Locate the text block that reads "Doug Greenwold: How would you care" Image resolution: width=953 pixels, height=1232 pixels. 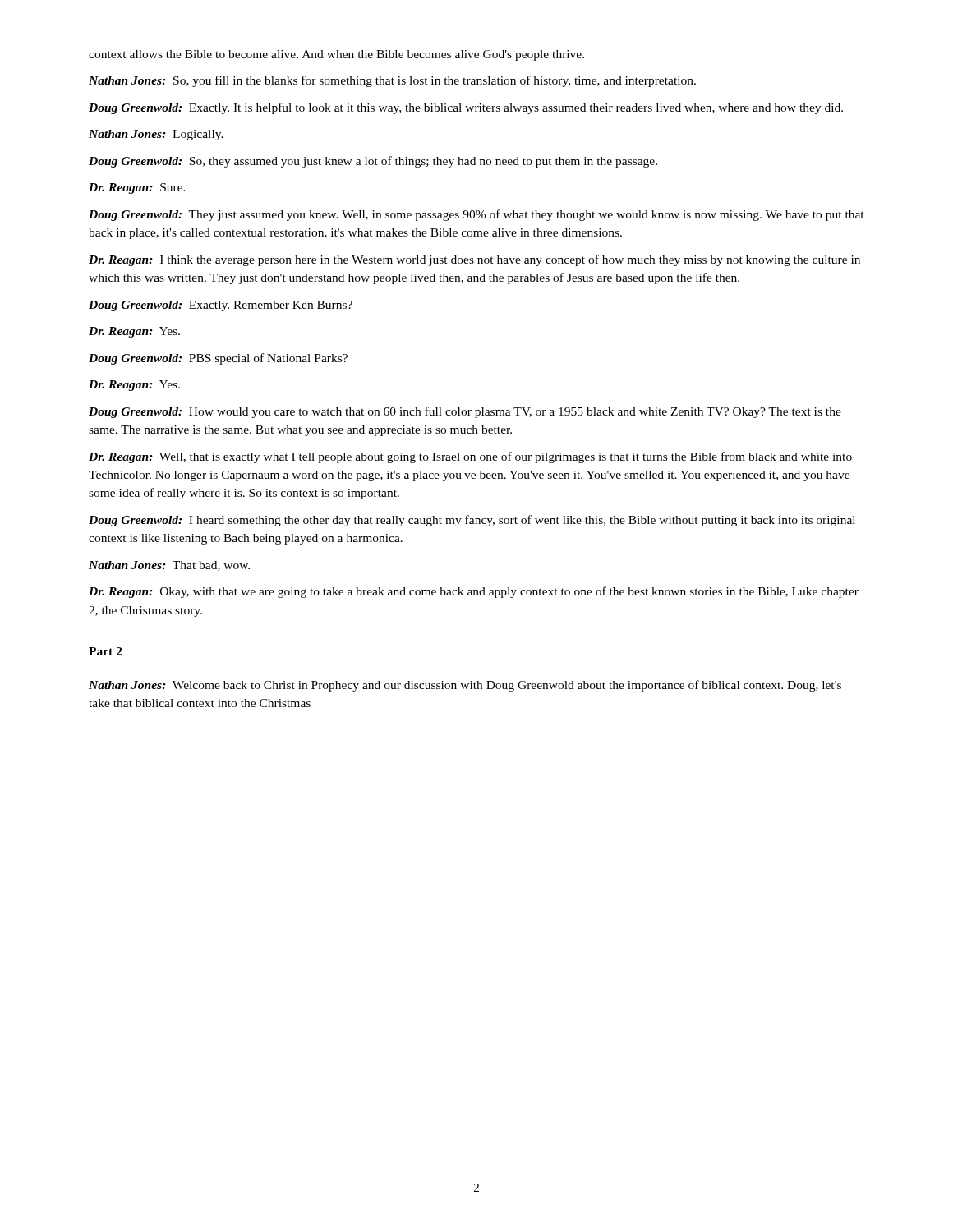(x=465, y=420)
